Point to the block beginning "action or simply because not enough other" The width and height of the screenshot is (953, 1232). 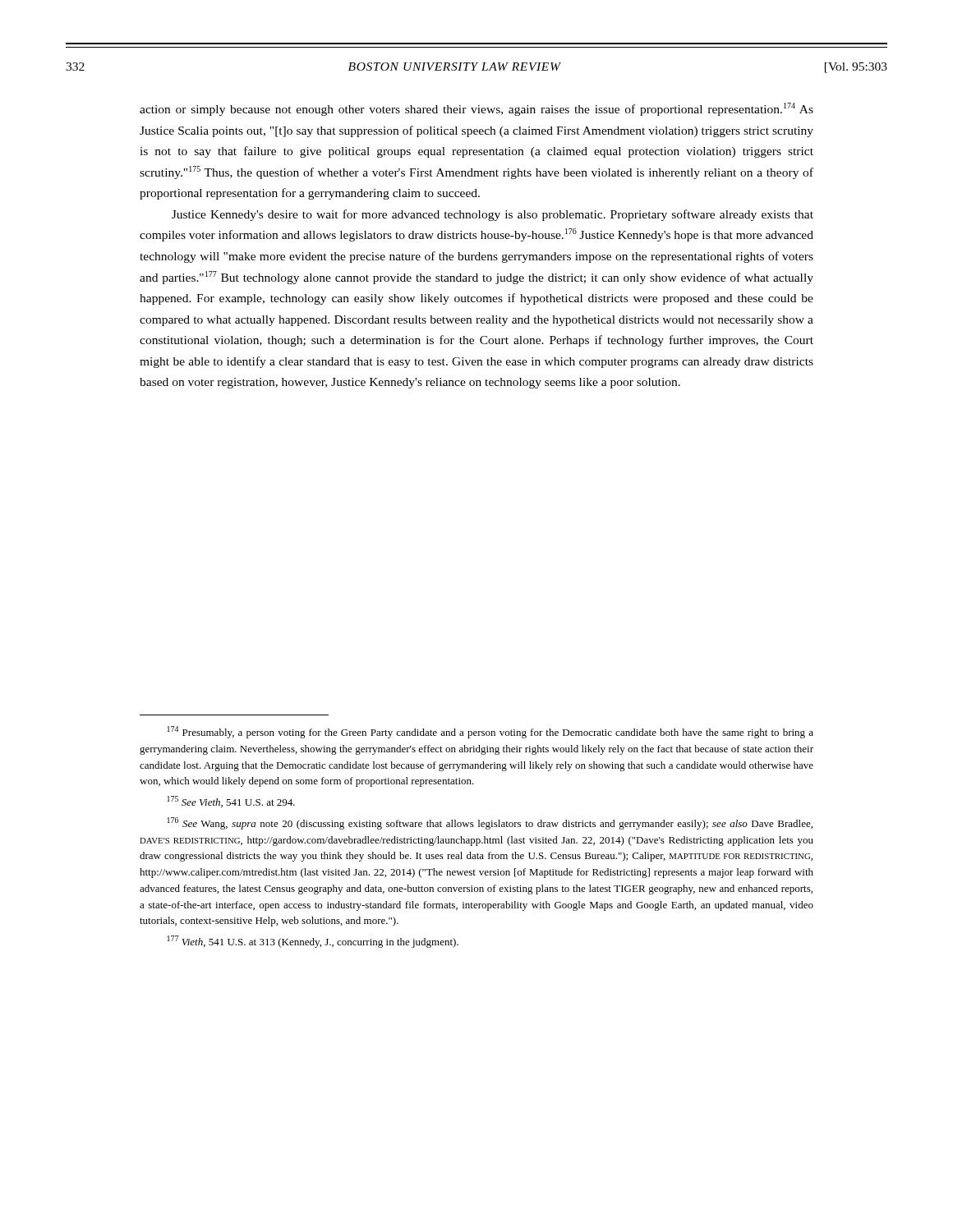pyautogui.click(x=476, y=151)
